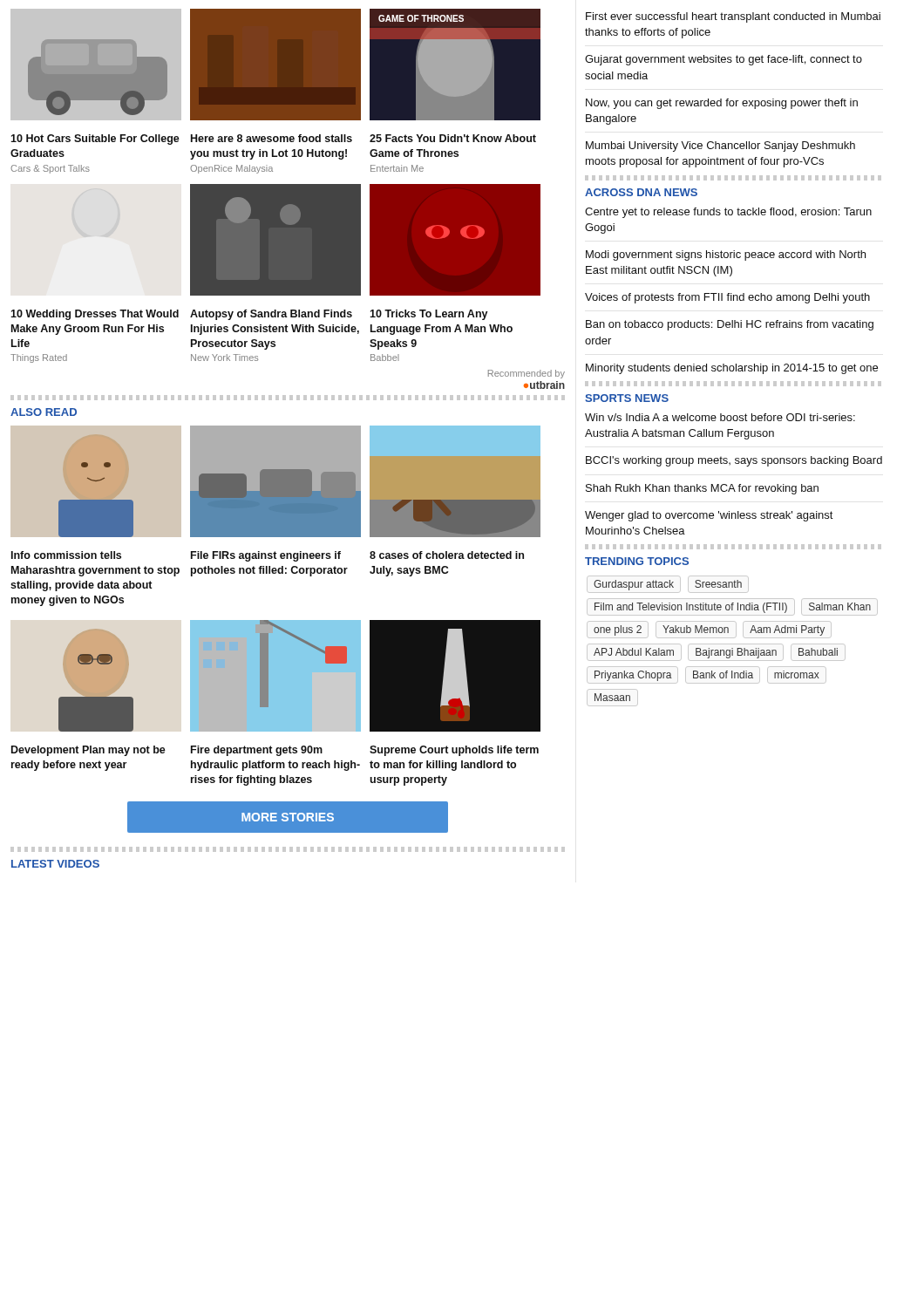Navigate to the element starting "MORE STORIES"
This screenshot has width=924, height=1308.
pos(288,817)
